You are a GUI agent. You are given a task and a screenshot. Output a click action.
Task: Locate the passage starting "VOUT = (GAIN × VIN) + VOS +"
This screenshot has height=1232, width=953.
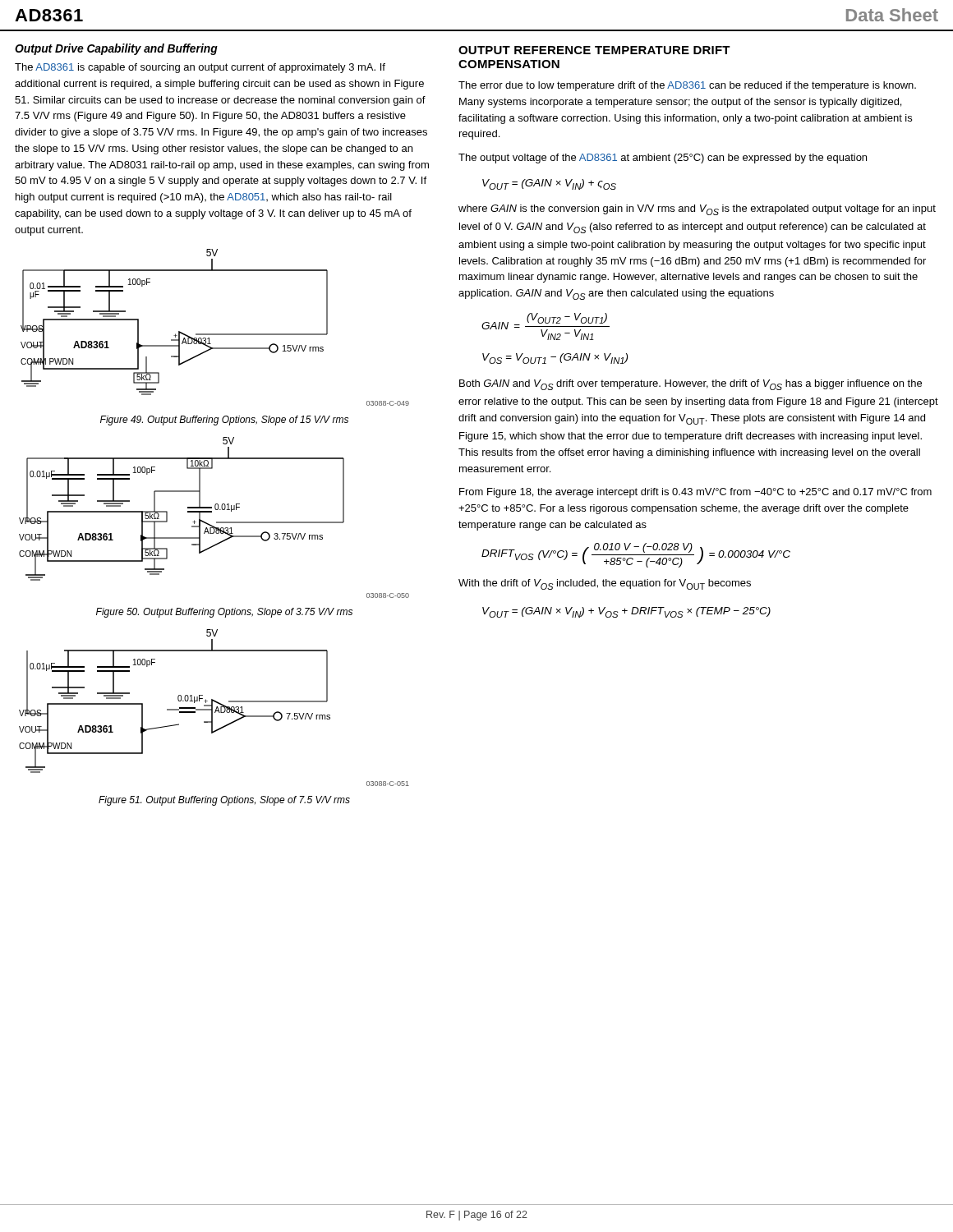[x=710, y=612]
